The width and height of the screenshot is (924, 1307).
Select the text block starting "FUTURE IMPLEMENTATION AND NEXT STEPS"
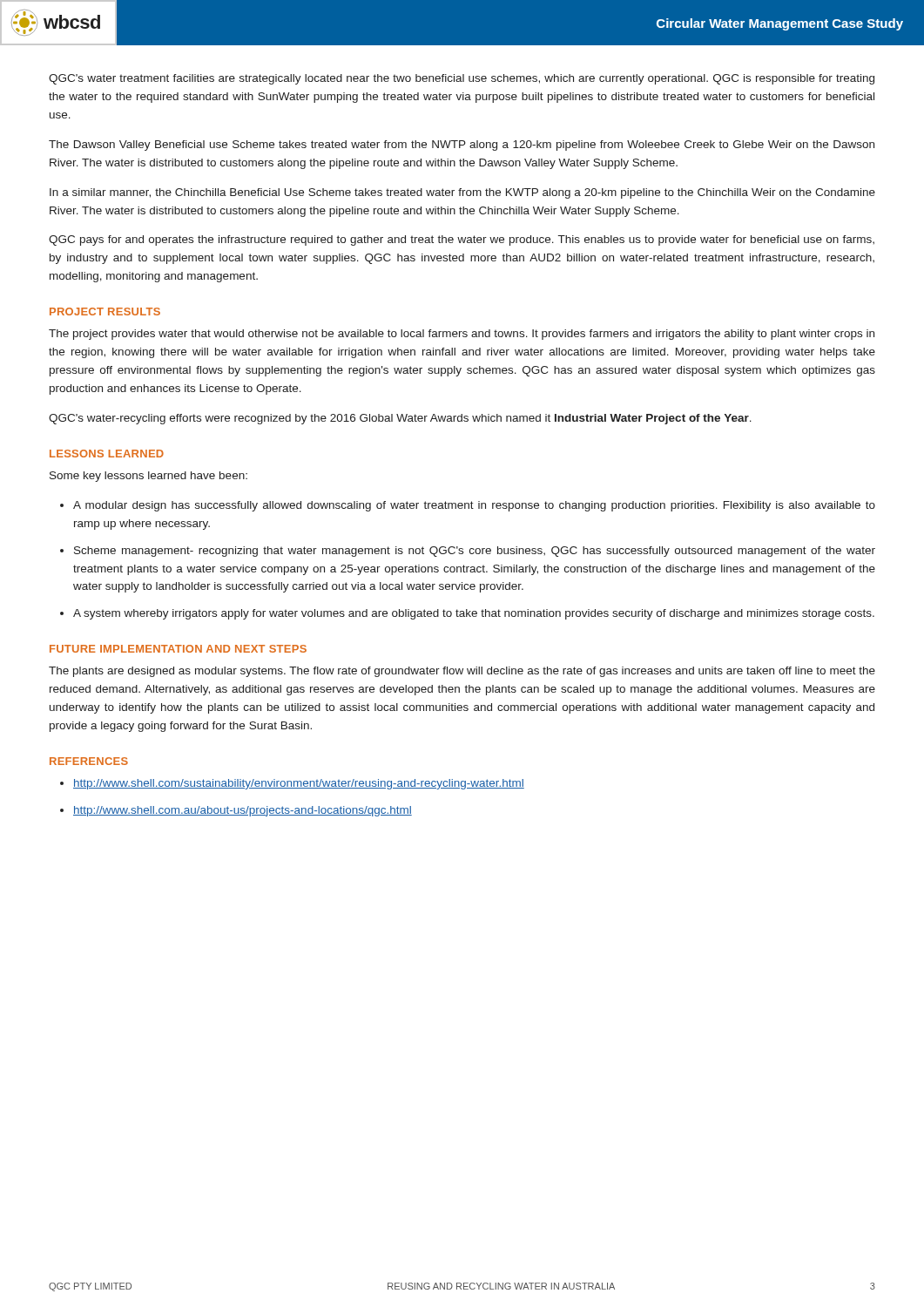pyautogui.click(x=178, y=649)
